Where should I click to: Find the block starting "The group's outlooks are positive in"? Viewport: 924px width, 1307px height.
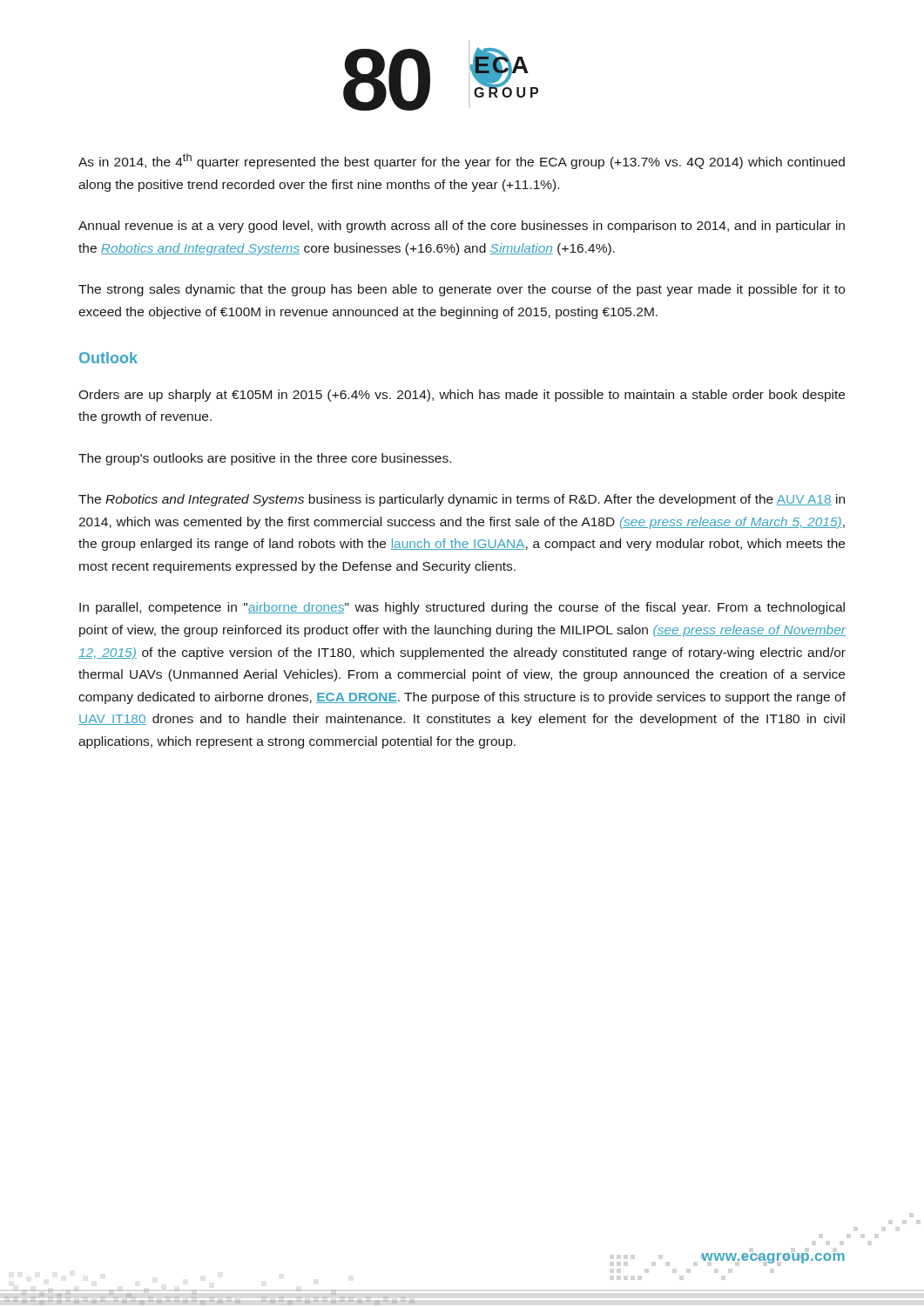point(265,458)
